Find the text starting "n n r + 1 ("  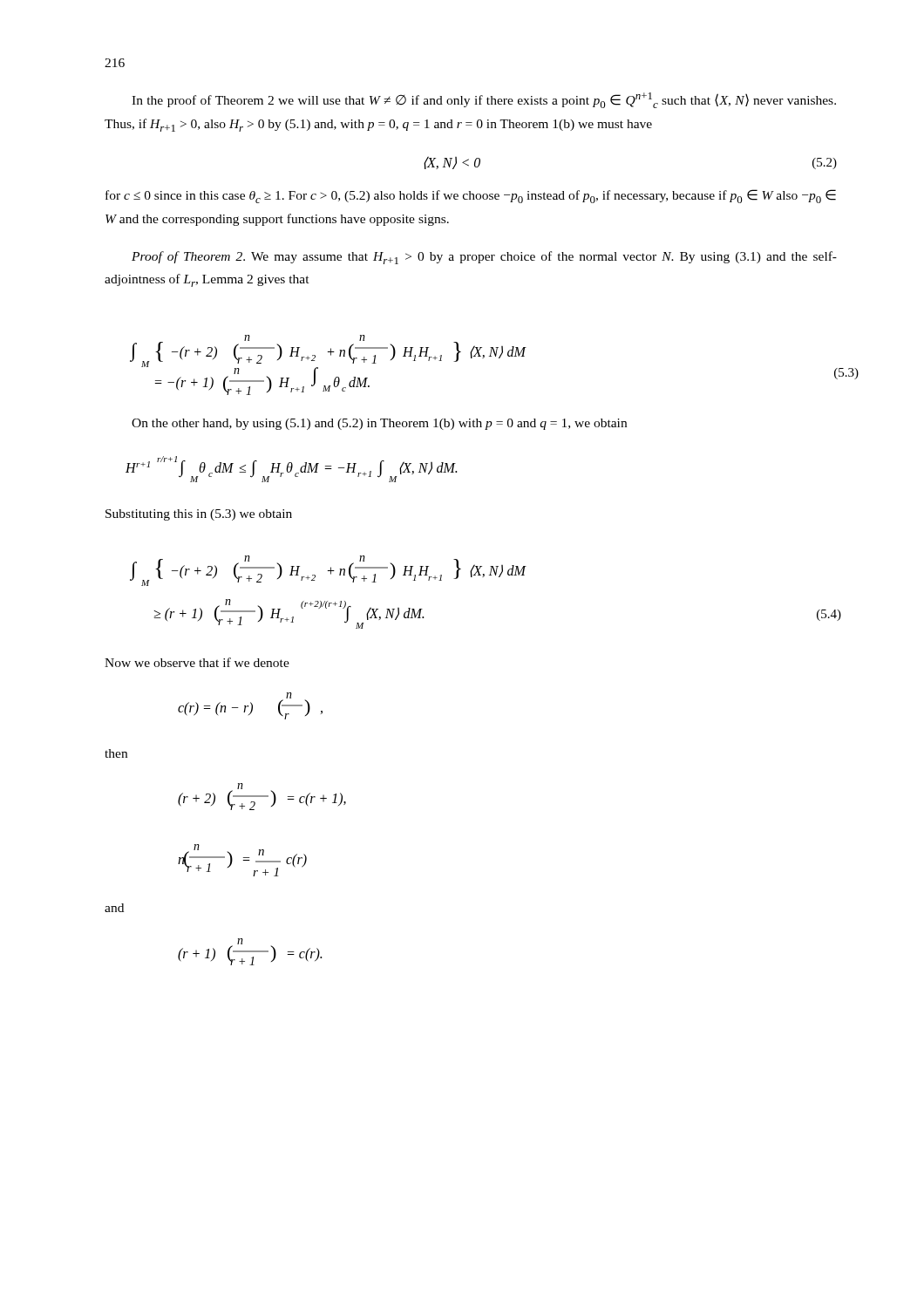point(309,859)
